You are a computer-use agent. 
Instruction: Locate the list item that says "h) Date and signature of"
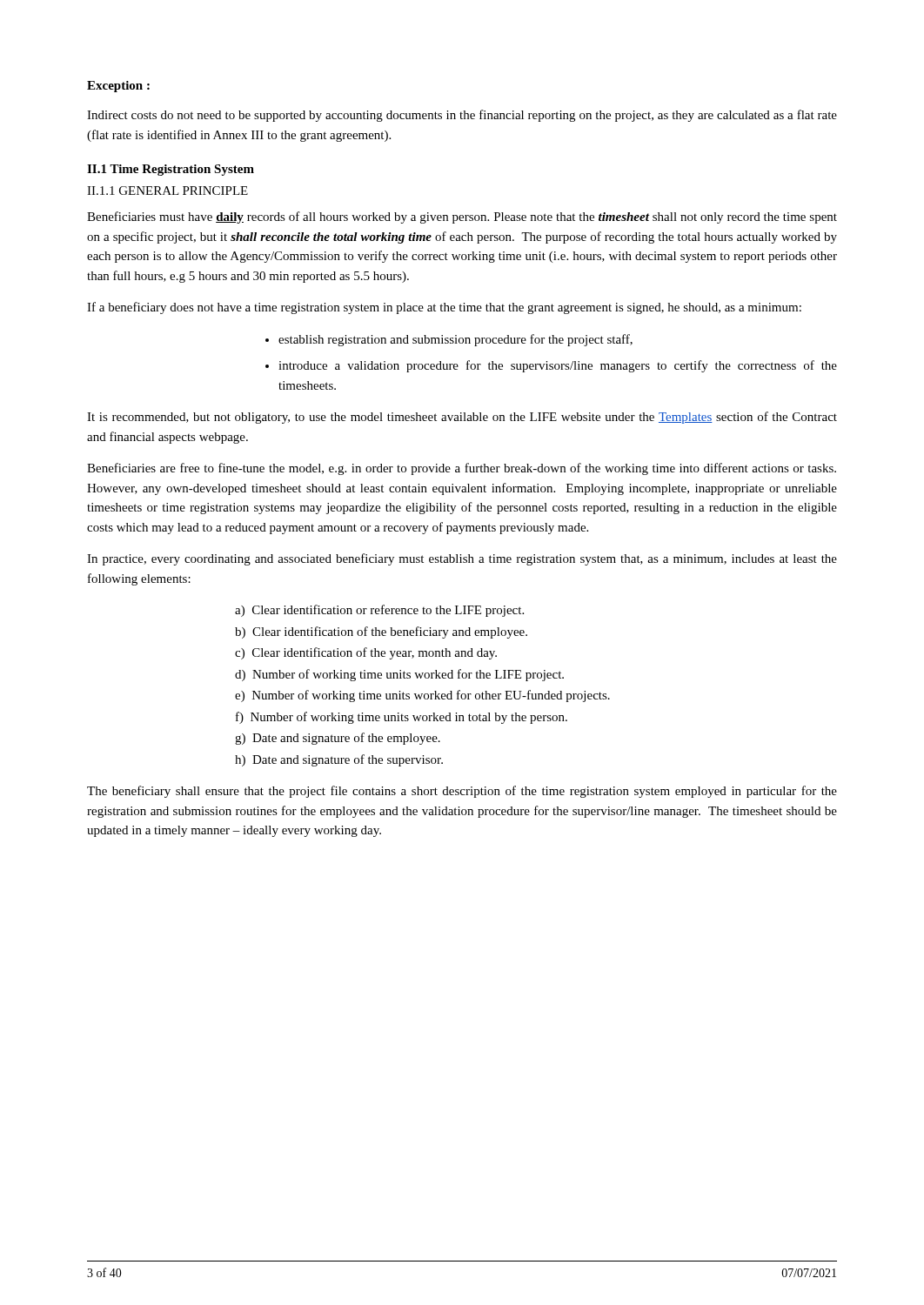339,759
